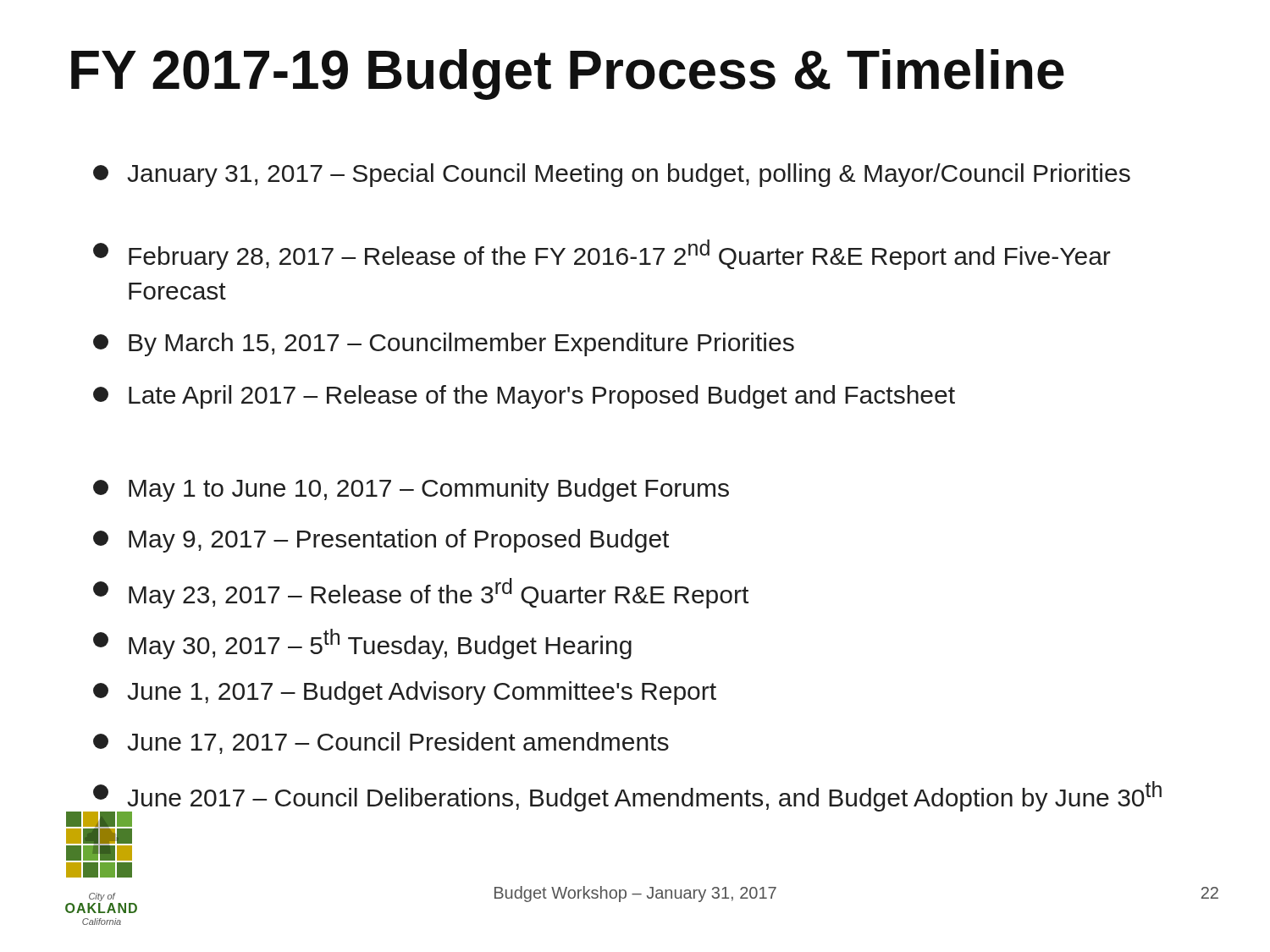
Task: Click on the block starting "May 30, 2017 –"
Action: [639, 643]
